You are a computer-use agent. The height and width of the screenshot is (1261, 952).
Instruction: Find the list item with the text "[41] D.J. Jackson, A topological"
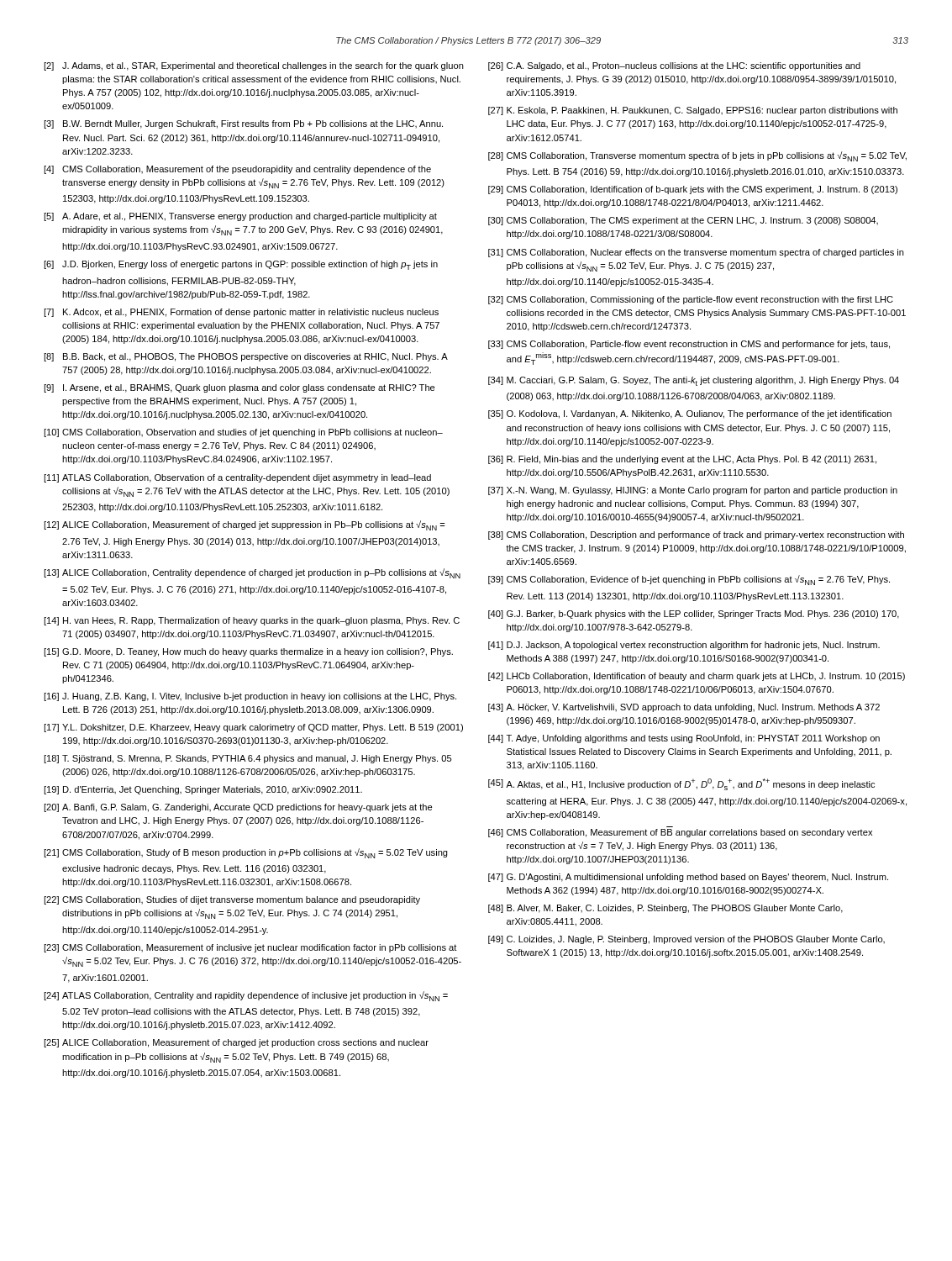click(698, 651)
